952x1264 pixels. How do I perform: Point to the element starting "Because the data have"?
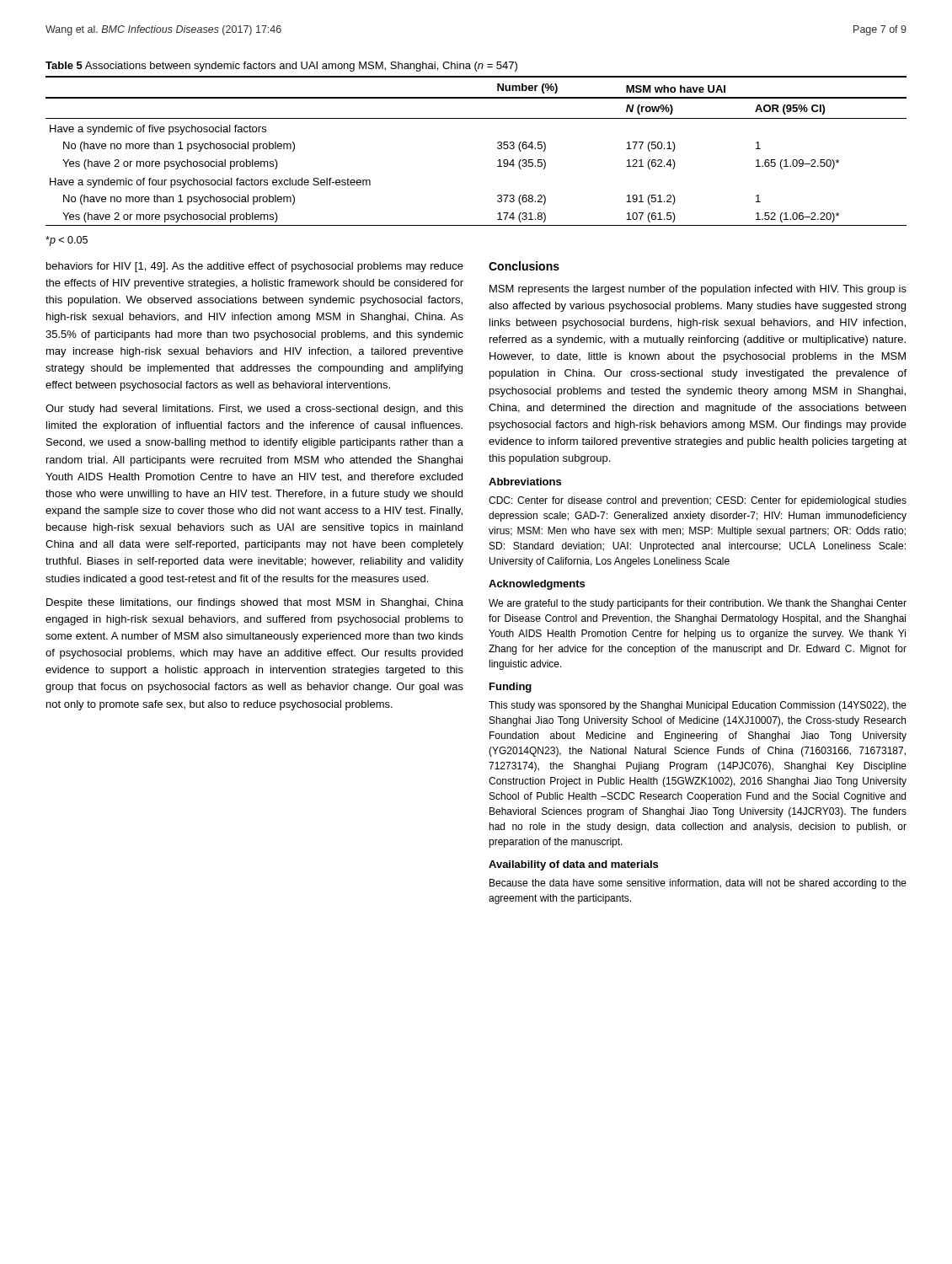point(698,891)
